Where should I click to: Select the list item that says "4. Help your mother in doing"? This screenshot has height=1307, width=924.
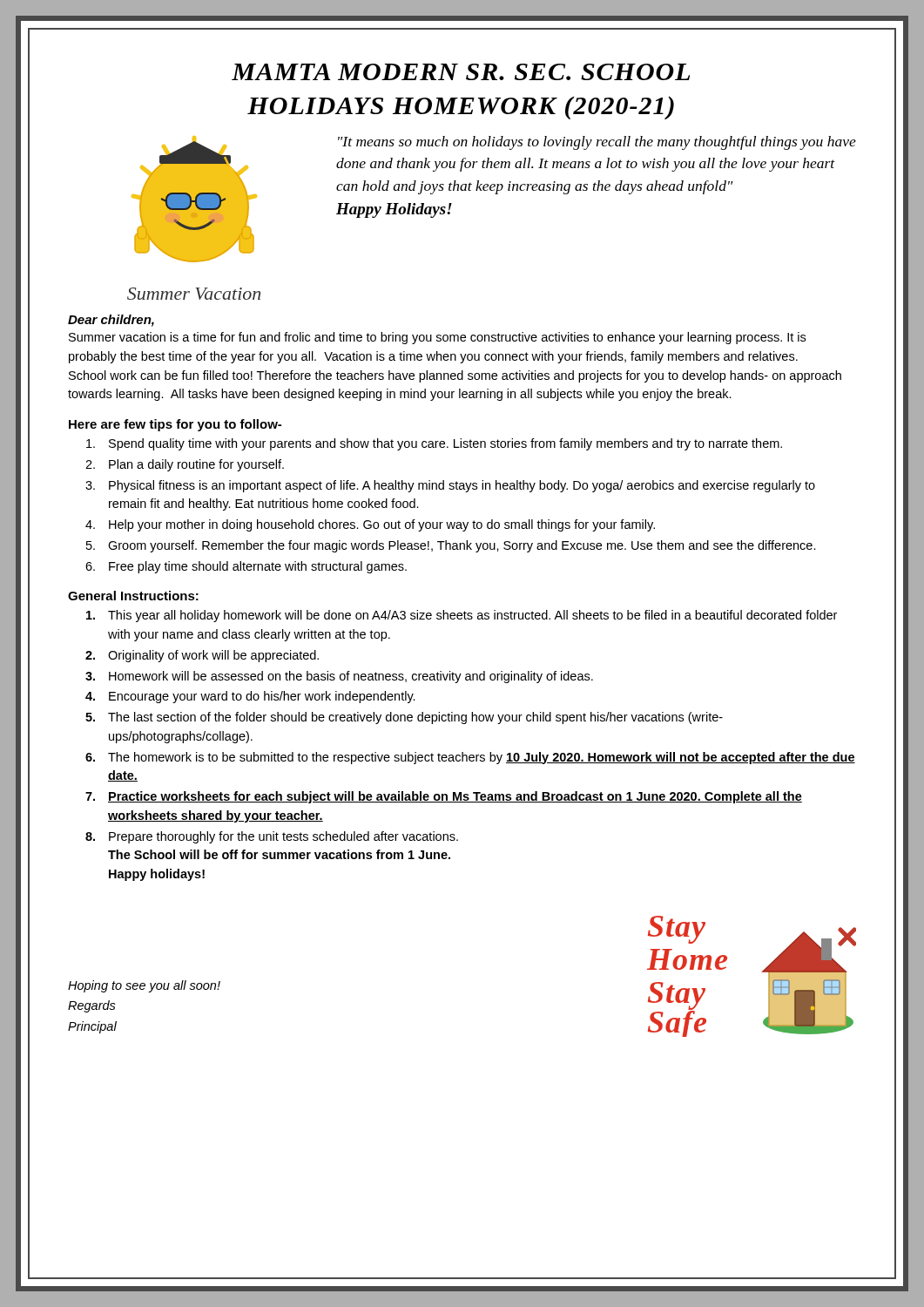[471, 525]
